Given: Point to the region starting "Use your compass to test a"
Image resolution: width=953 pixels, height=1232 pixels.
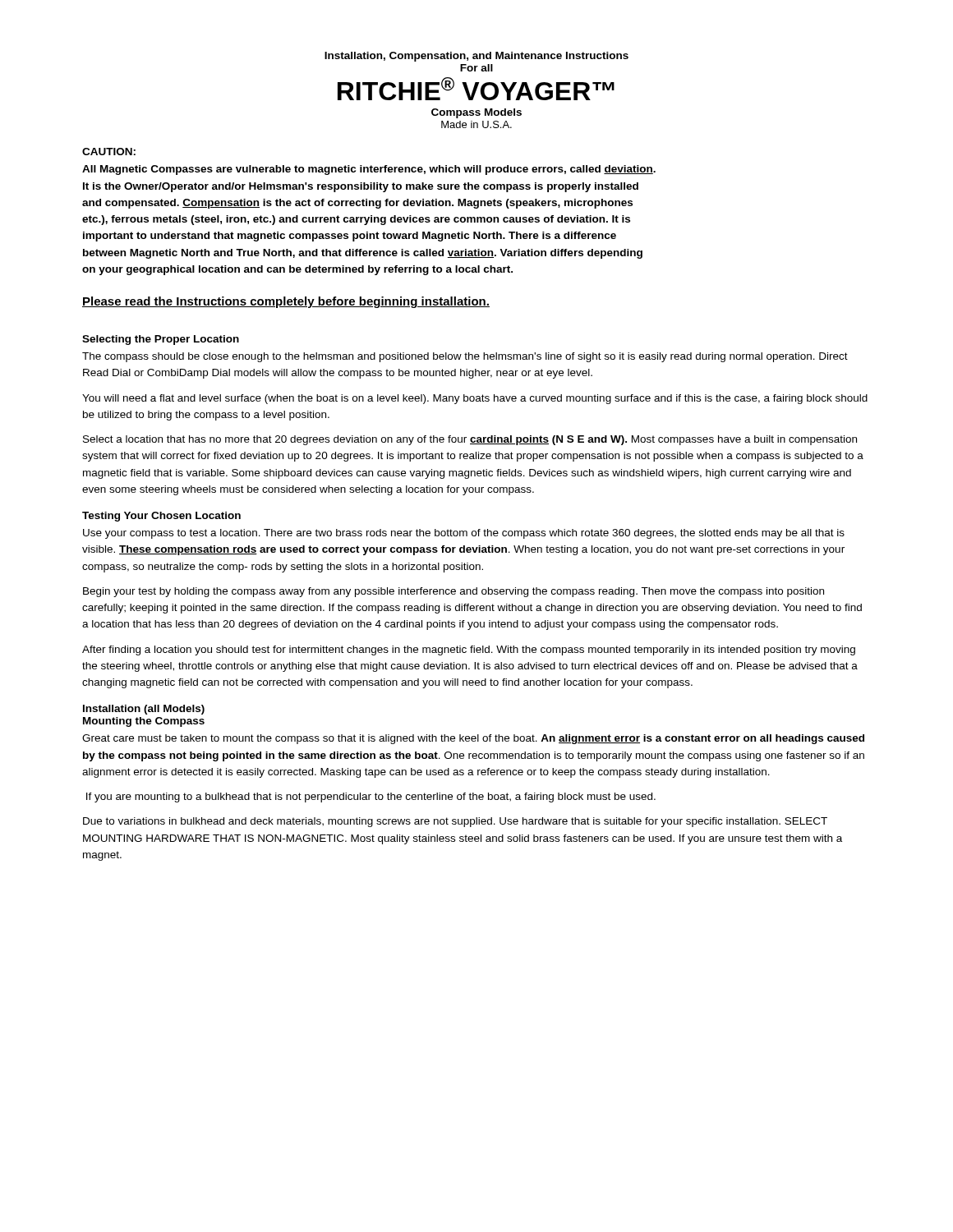Looking at the screenshot, I should pyautogui.click(x=463, y=549).
